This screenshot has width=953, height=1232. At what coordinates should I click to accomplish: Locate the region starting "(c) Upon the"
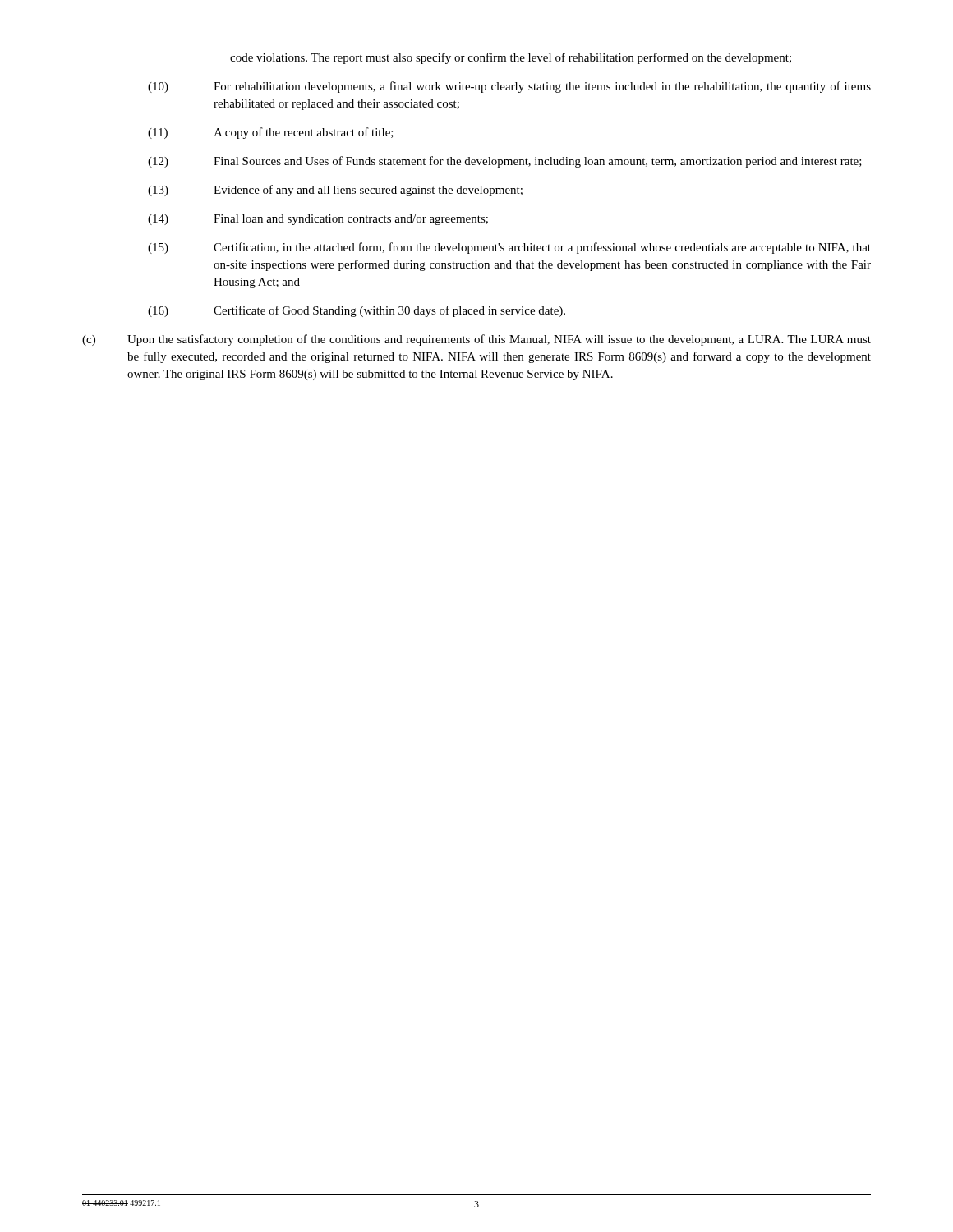(x=476, y=357)
